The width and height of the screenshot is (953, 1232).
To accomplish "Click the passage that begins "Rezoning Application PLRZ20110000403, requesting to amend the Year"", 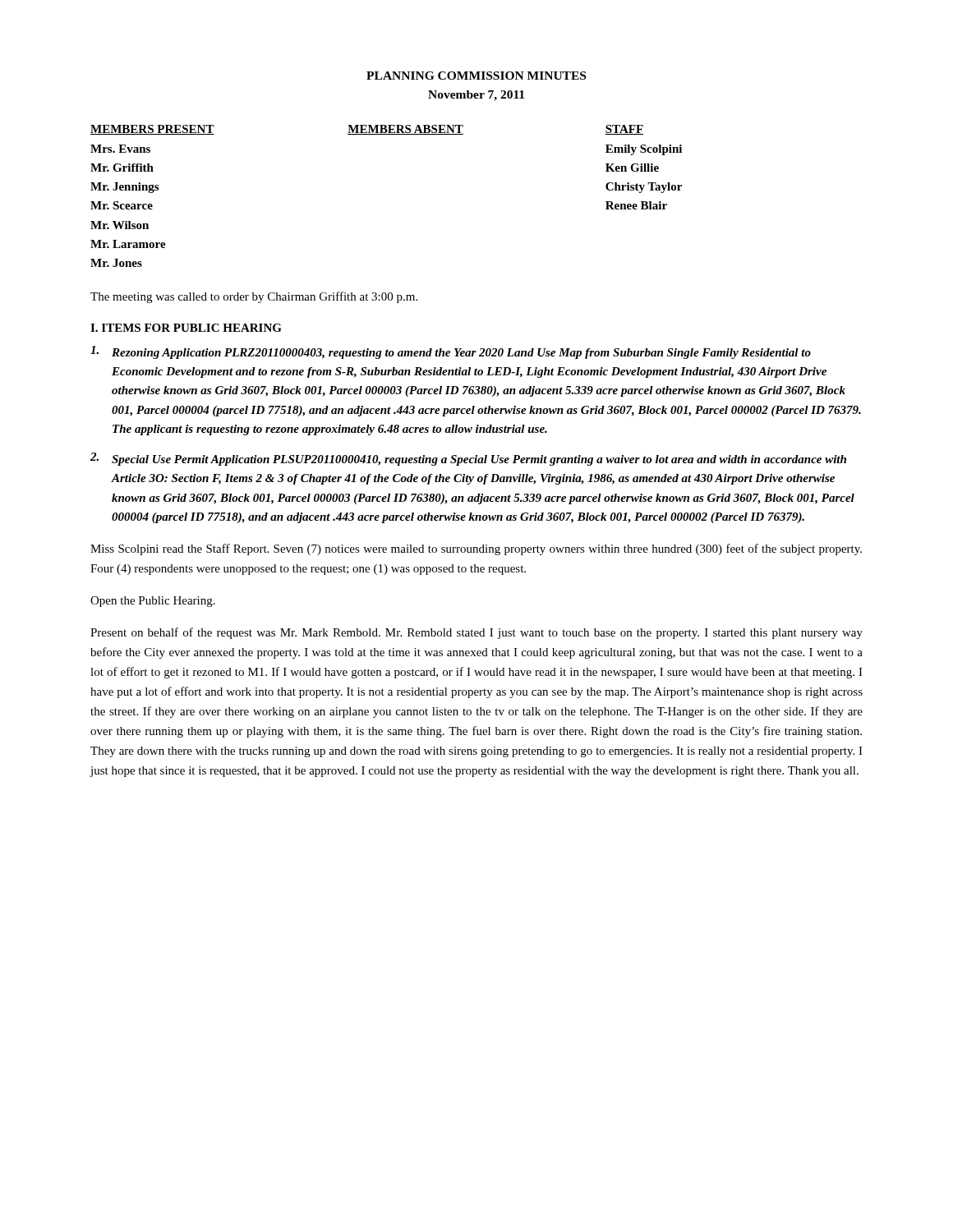I will point(476,391).
